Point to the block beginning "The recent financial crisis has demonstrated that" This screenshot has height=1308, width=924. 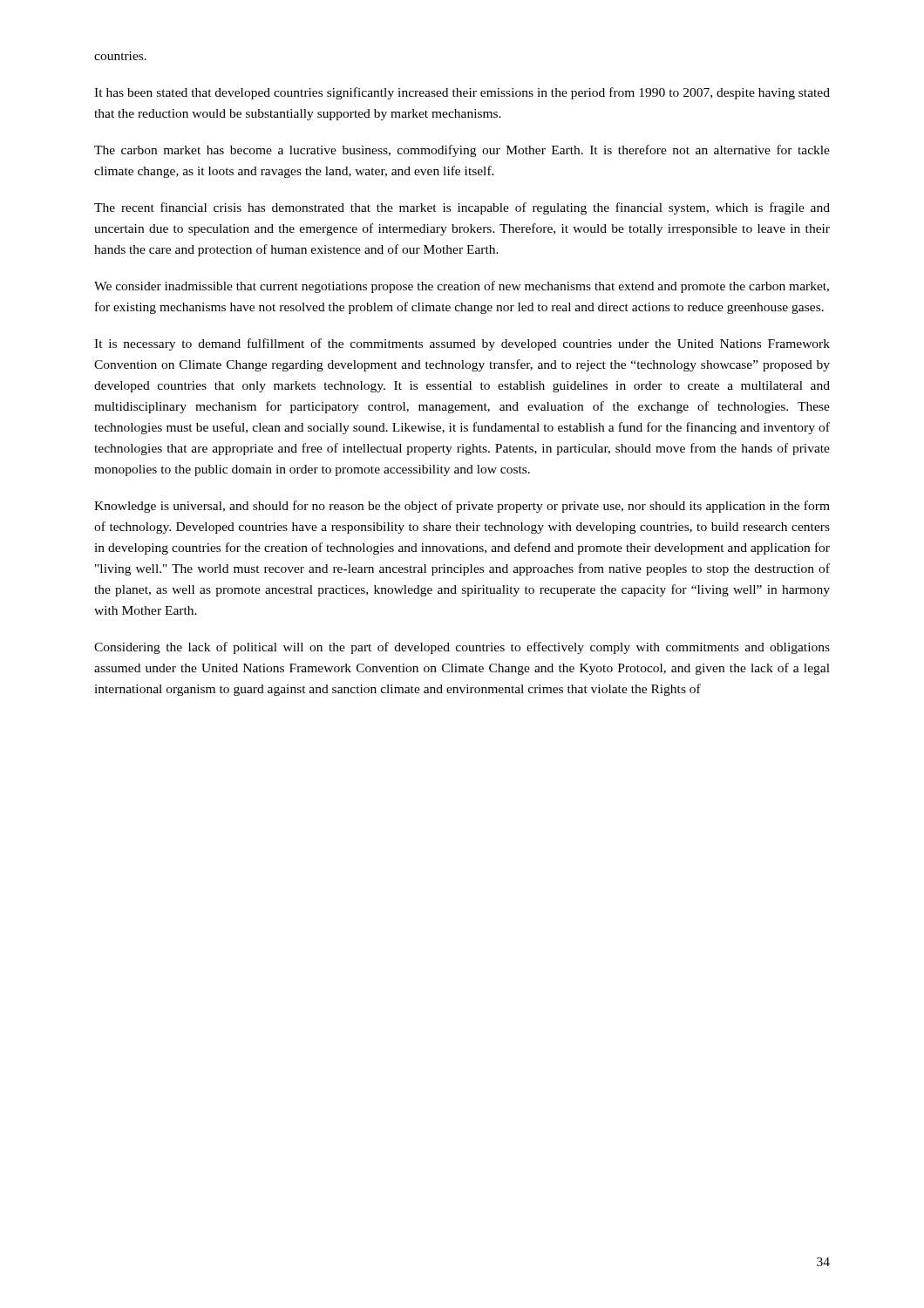(x=462, y=228)
